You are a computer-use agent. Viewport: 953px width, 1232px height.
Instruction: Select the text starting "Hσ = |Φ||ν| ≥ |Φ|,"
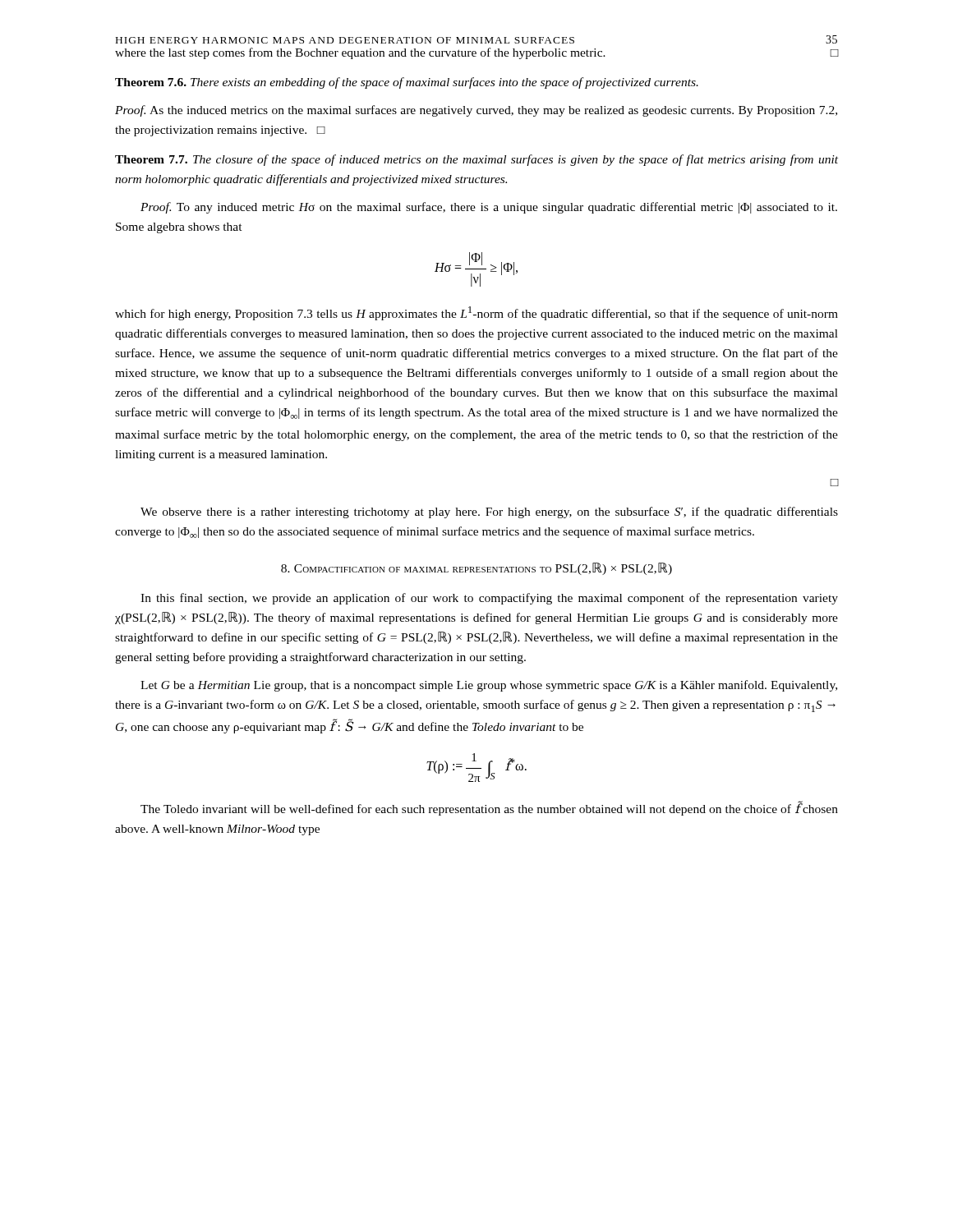476,269
